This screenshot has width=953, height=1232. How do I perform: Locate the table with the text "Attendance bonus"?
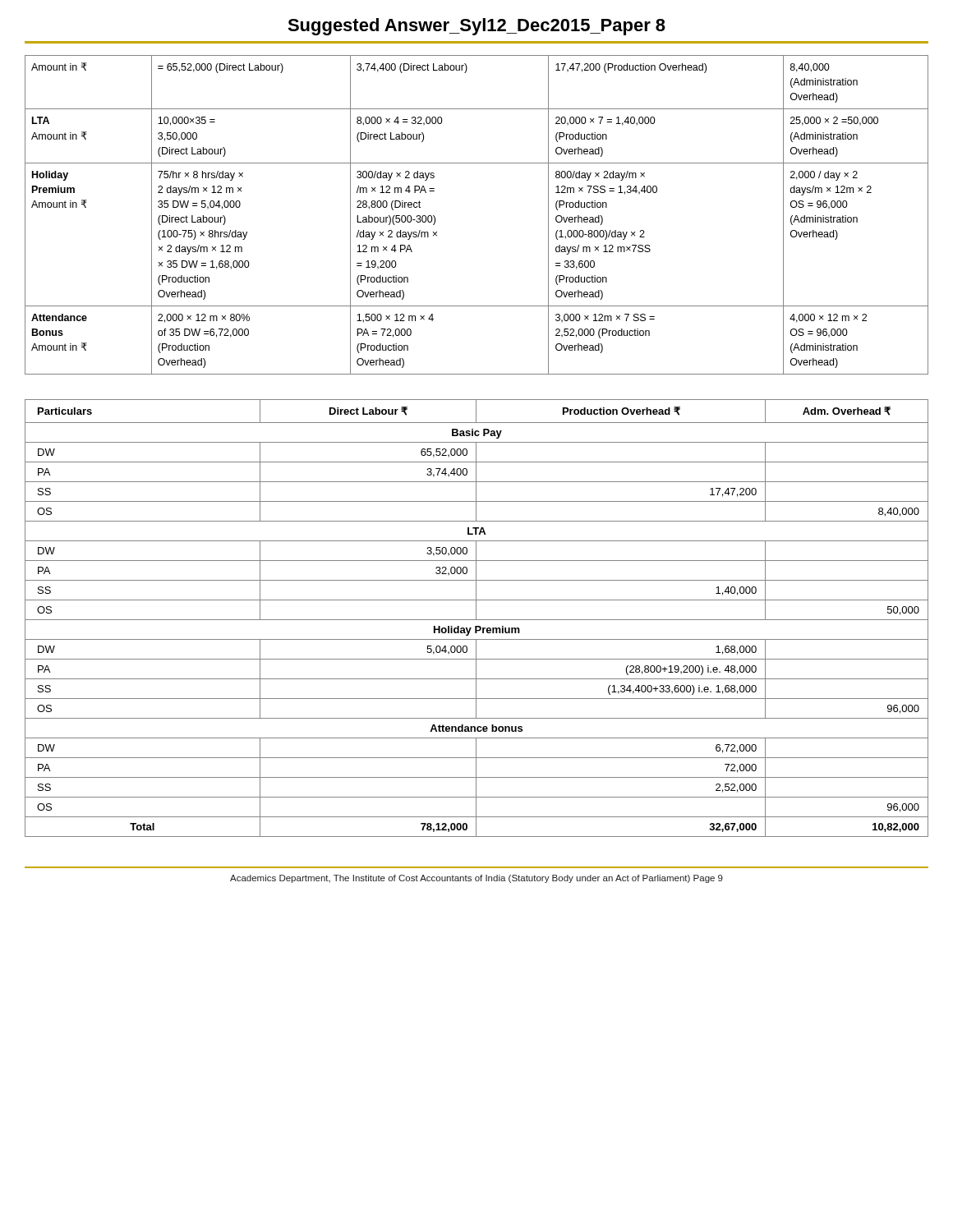[x=476, y=618]
